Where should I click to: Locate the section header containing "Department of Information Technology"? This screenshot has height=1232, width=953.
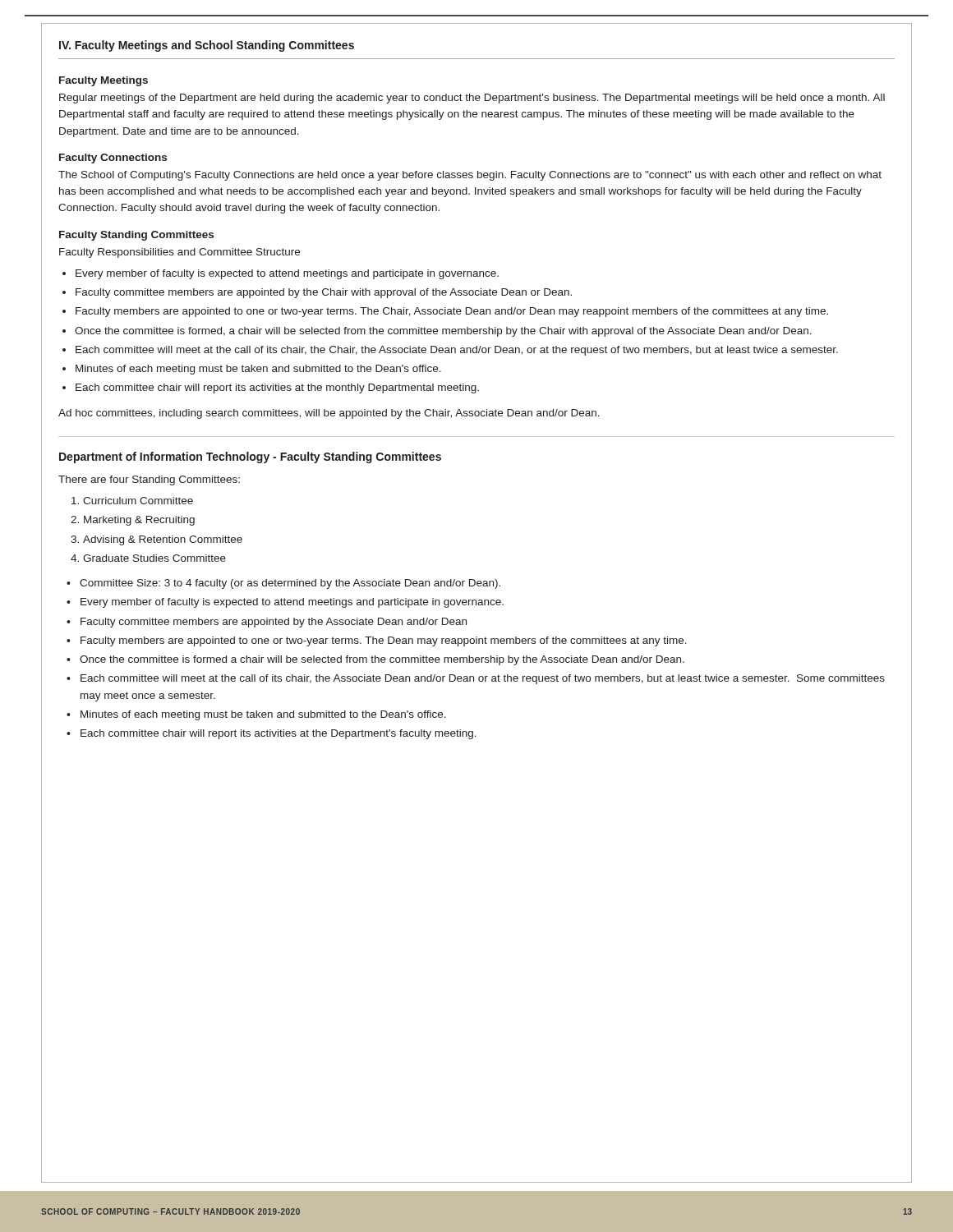pos(250,457)
